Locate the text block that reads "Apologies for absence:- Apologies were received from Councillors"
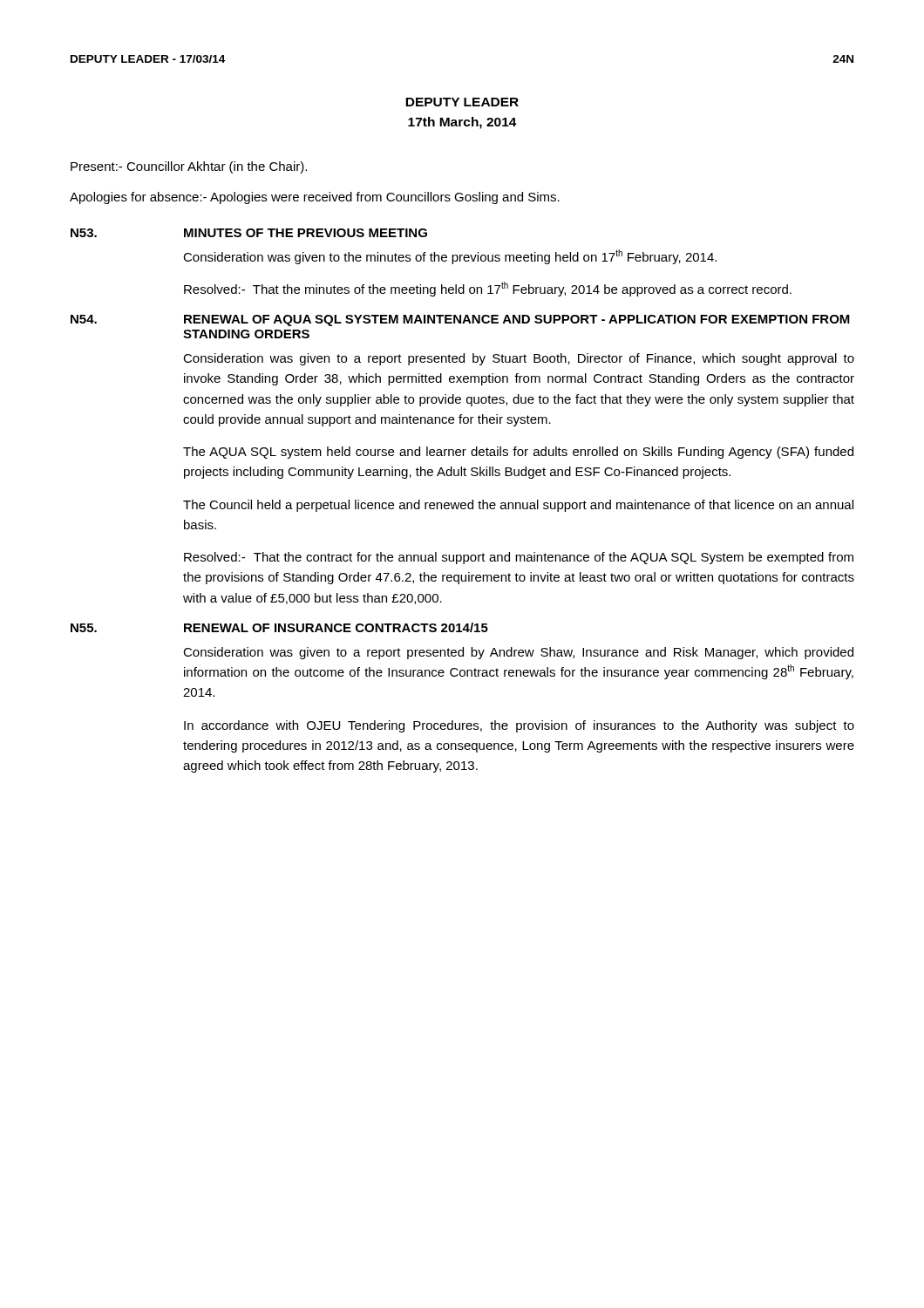Screen dimensions: 1308x924 315,196
